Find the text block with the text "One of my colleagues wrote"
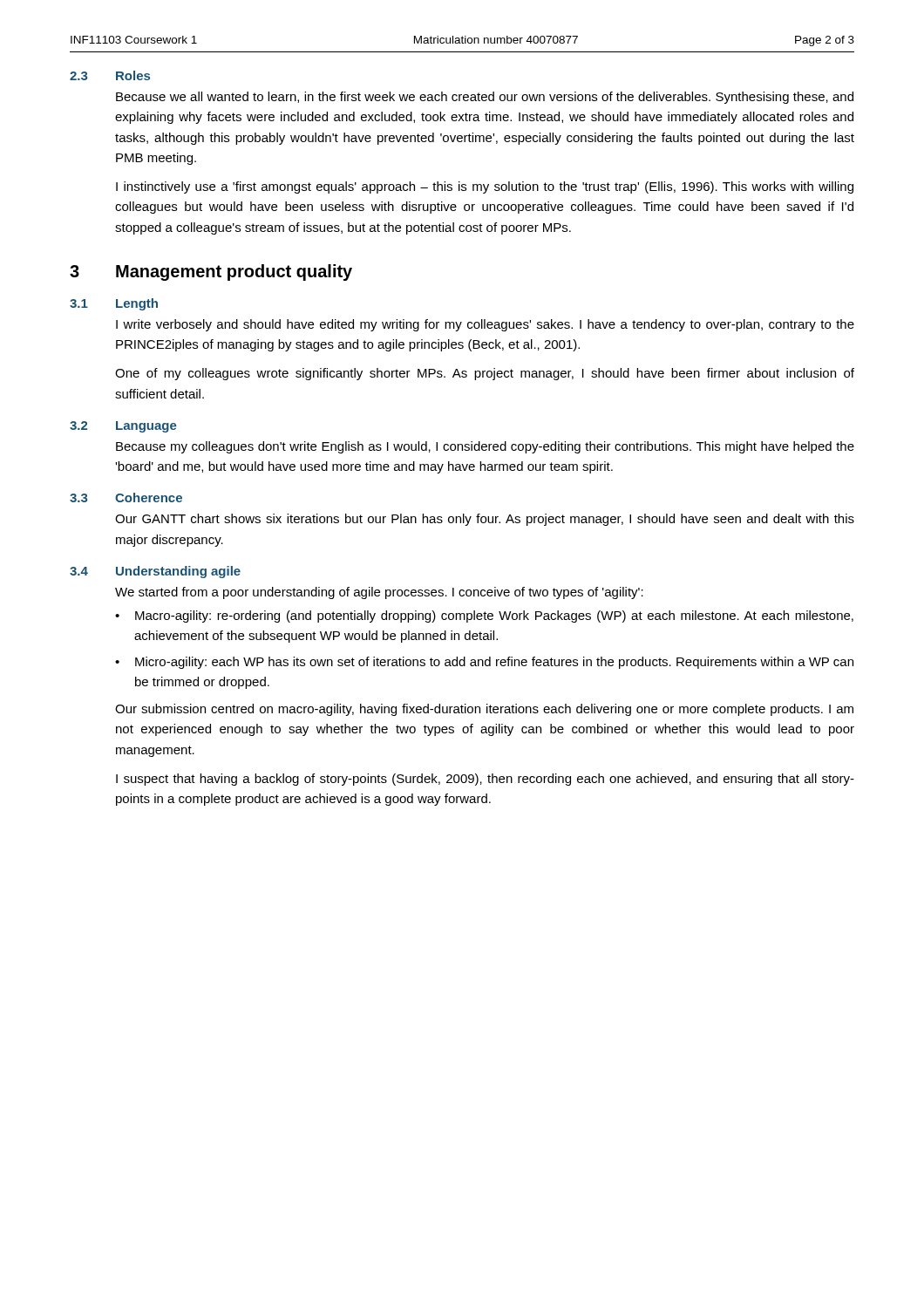The image size is (924, 1308). click(485, 383)
